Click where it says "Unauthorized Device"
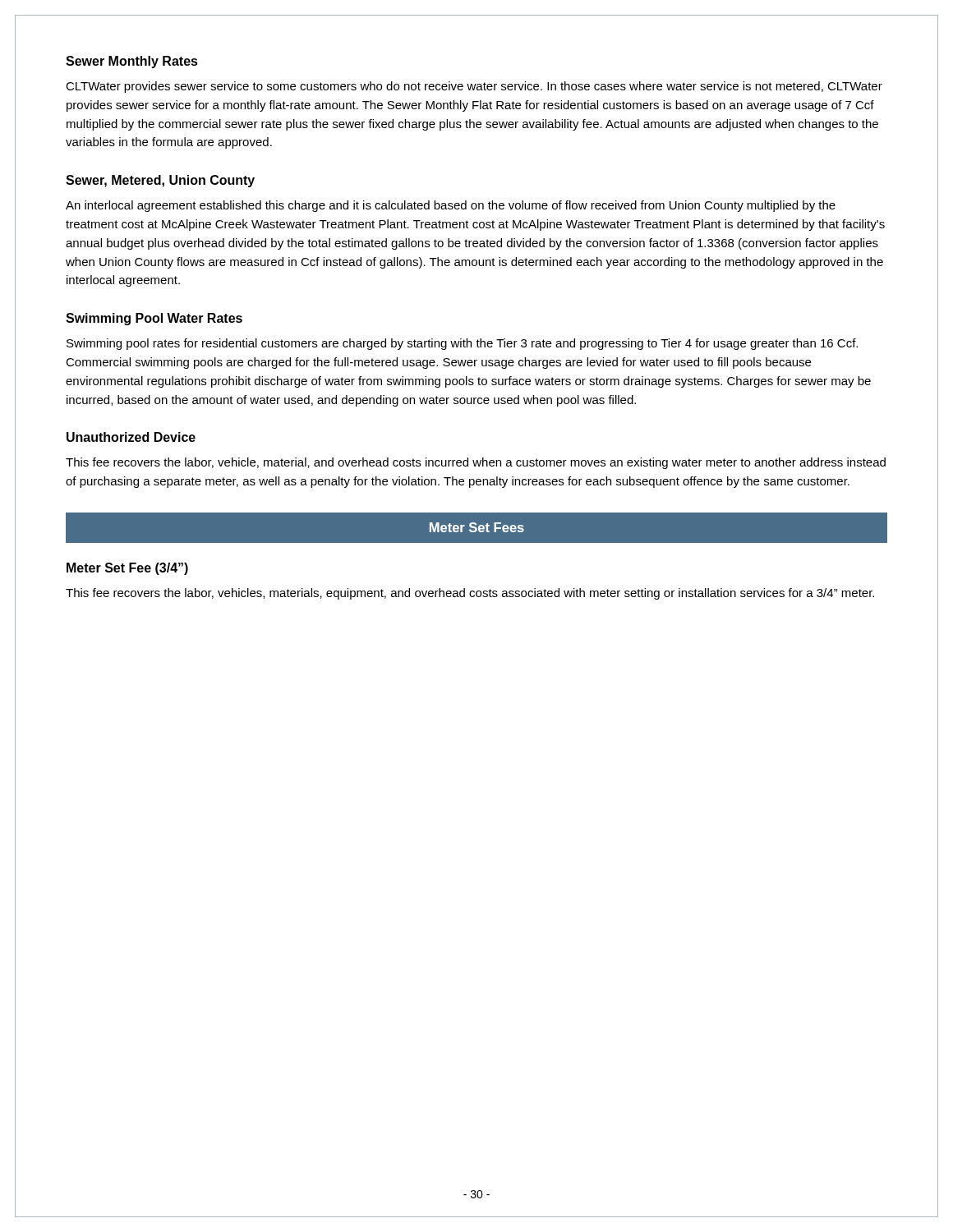 [131, 438]
